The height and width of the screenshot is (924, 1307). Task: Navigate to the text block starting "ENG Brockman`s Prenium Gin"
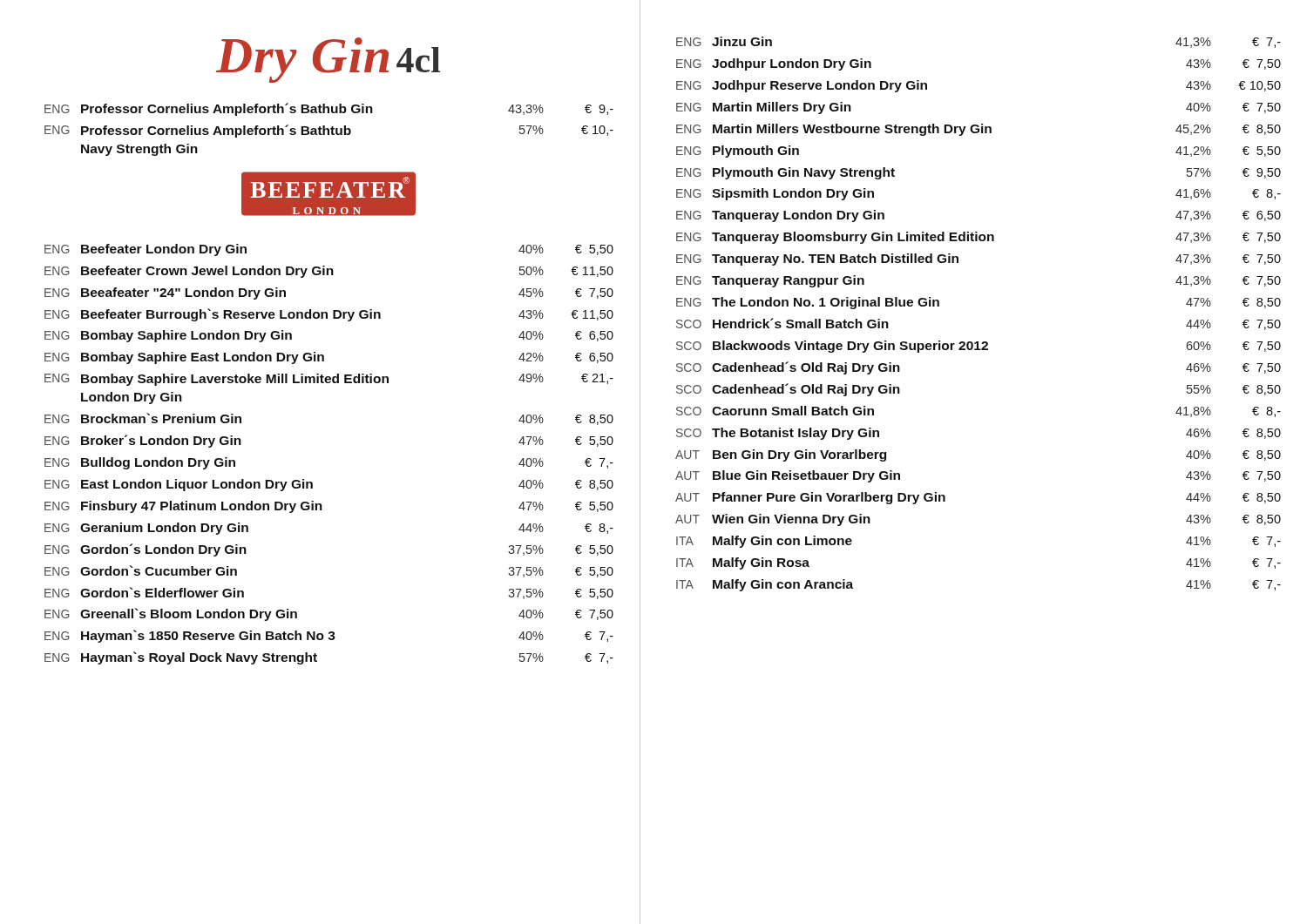(x=137, y=418)
